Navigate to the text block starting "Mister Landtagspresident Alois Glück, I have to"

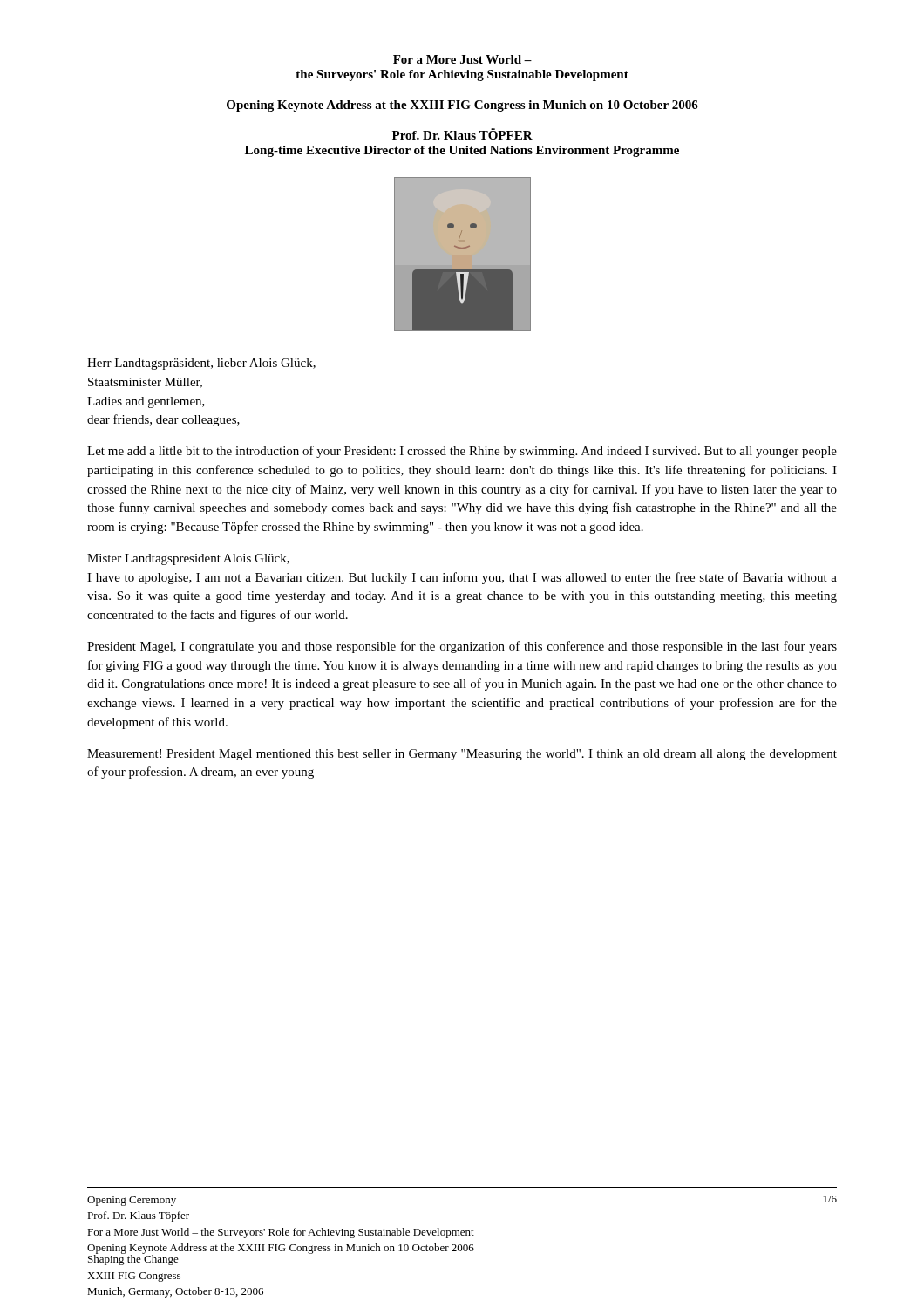[462, 586]
